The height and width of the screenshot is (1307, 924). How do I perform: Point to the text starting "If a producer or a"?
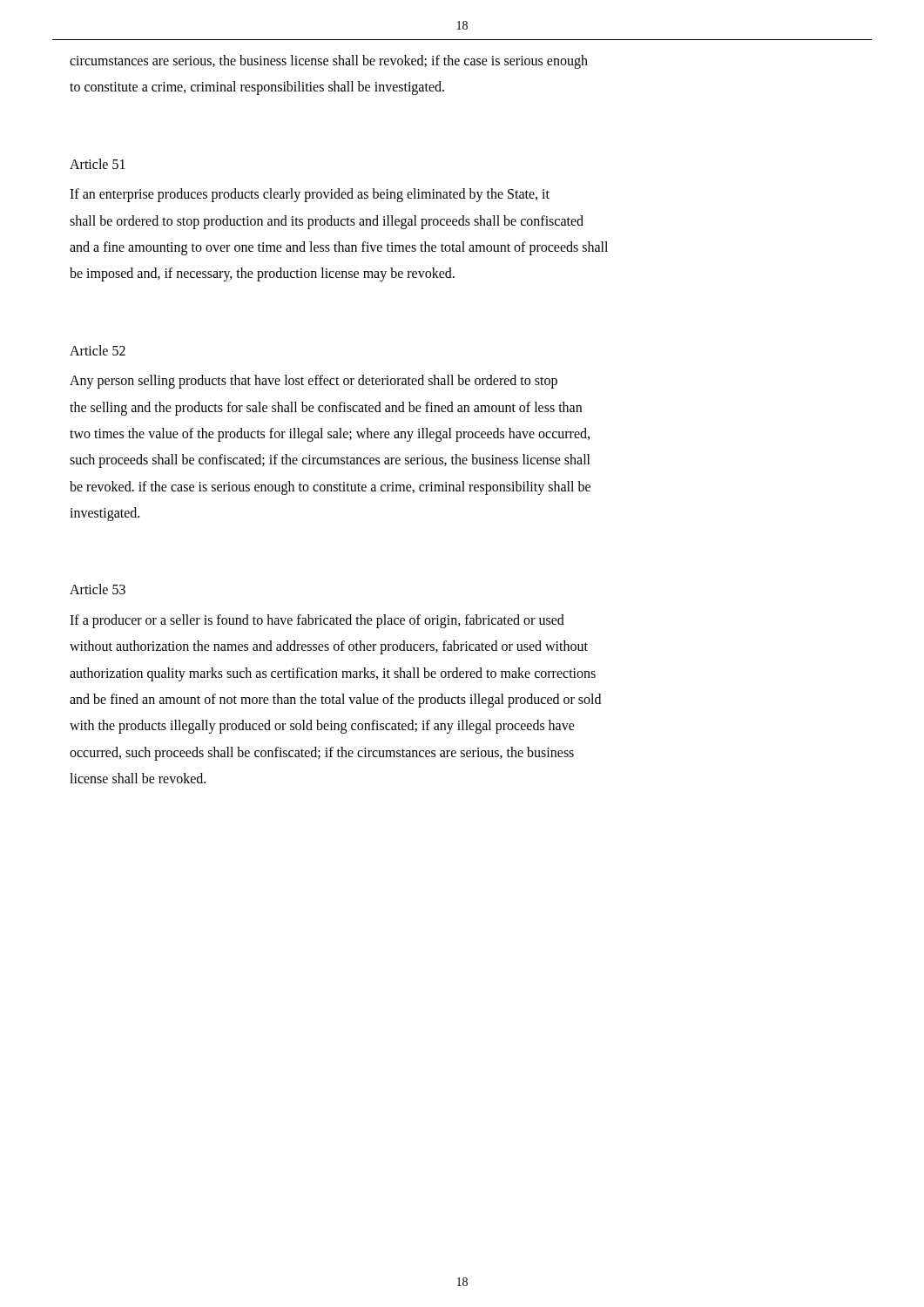click(336, 699)
